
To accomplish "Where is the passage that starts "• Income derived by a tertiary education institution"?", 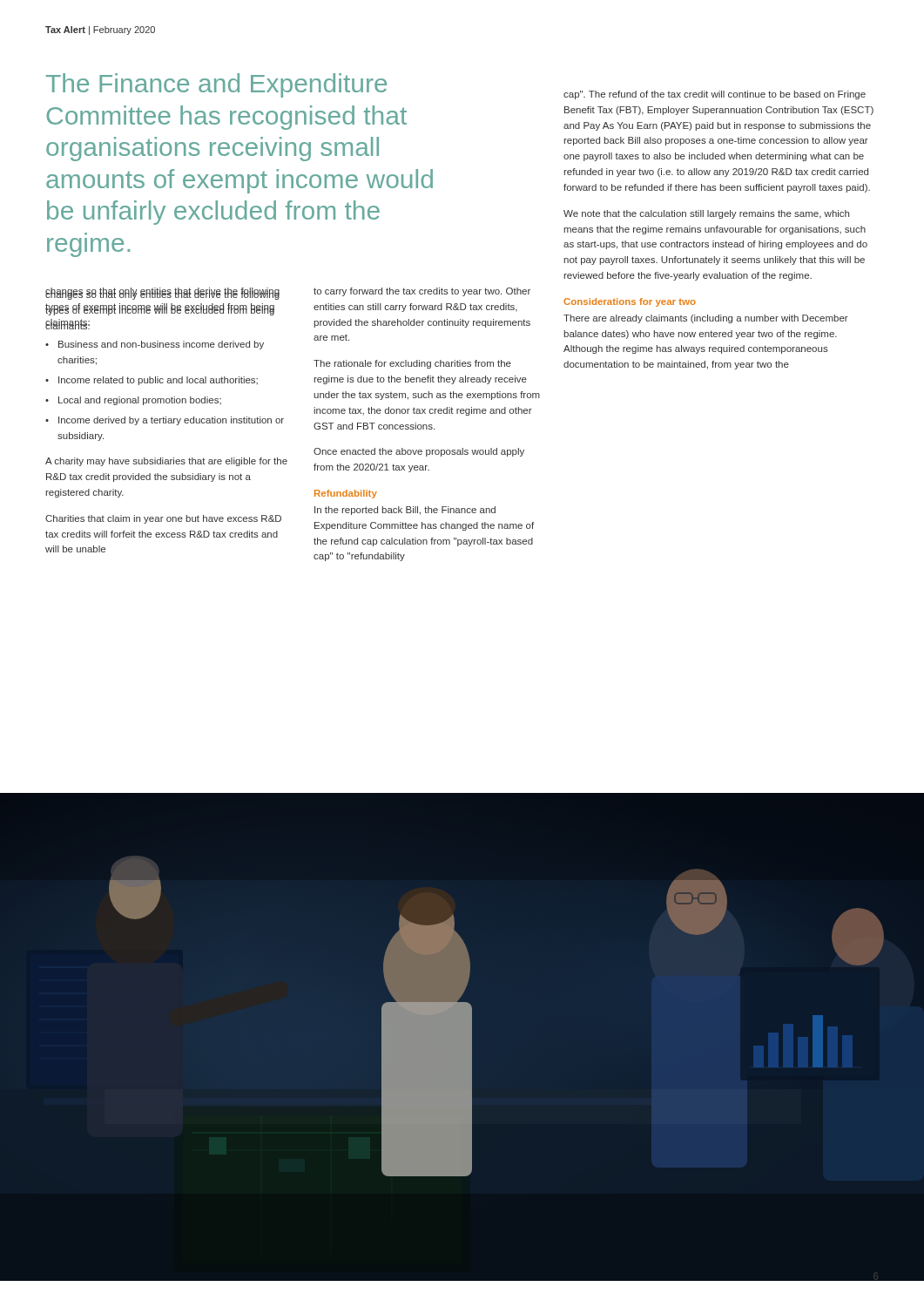I will 165,427.
